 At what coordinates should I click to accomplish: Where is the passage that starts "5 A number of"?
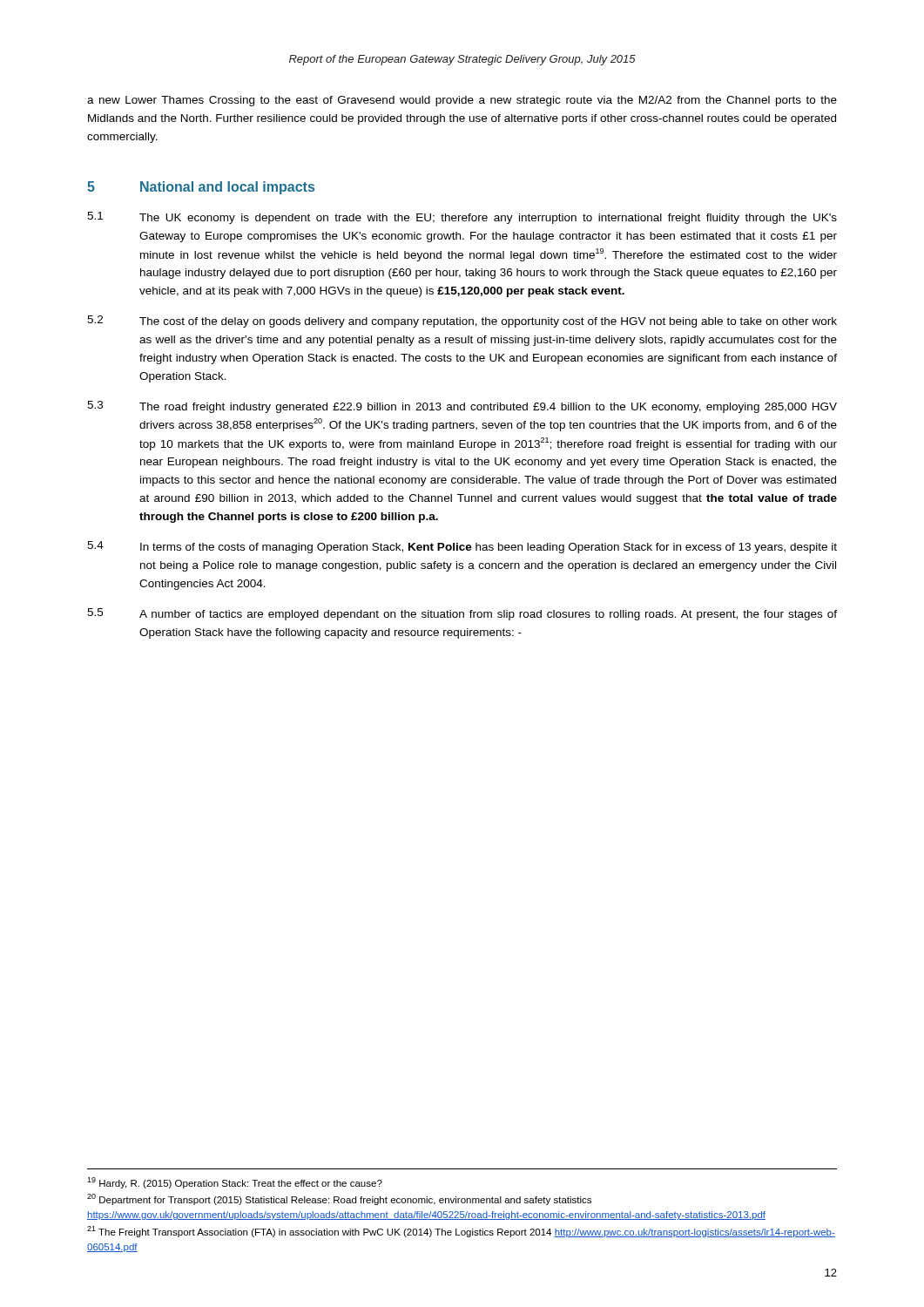click(x=462, y=624)
